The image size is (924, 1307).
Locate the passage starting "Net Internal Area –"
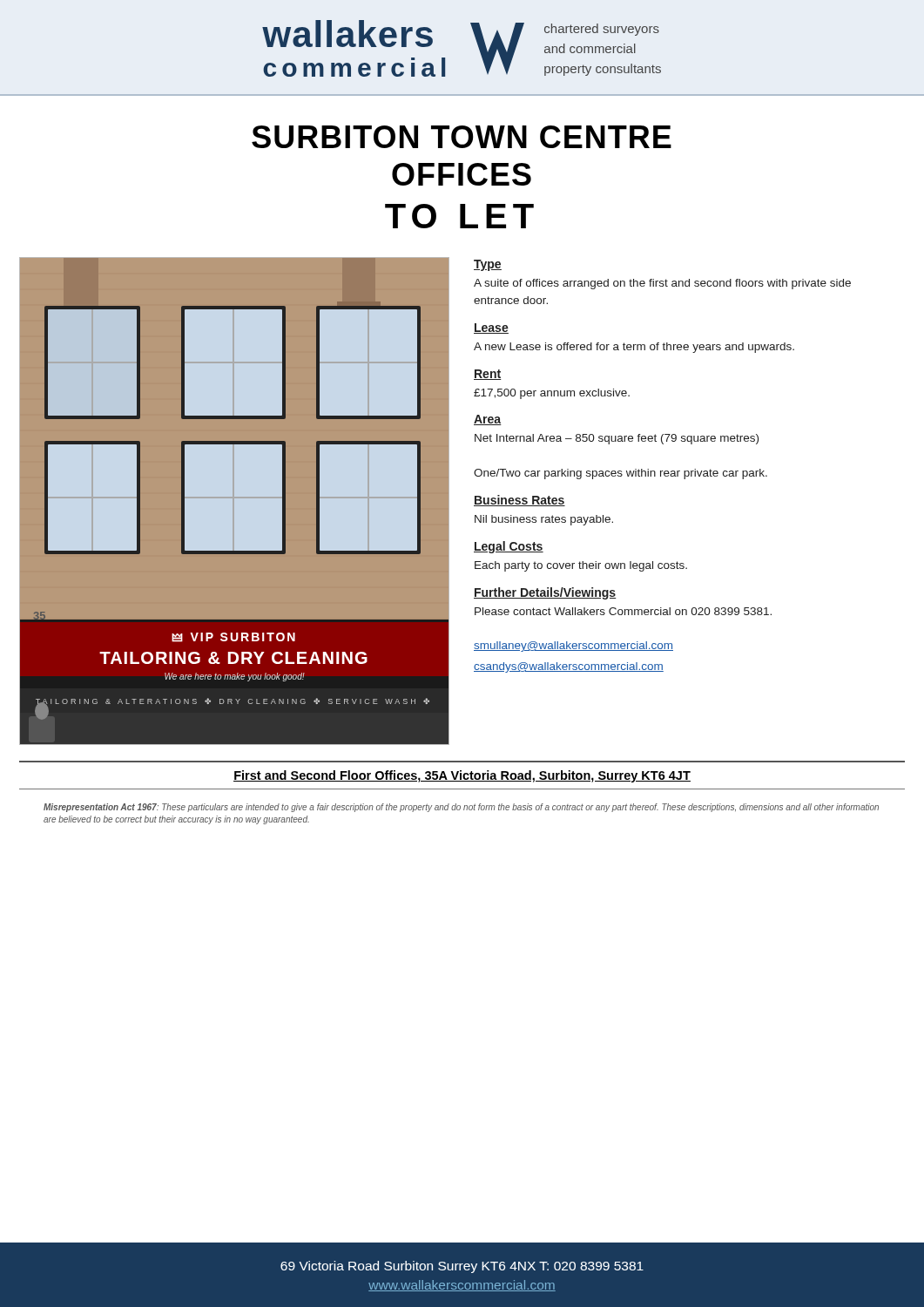pos(617,439)
